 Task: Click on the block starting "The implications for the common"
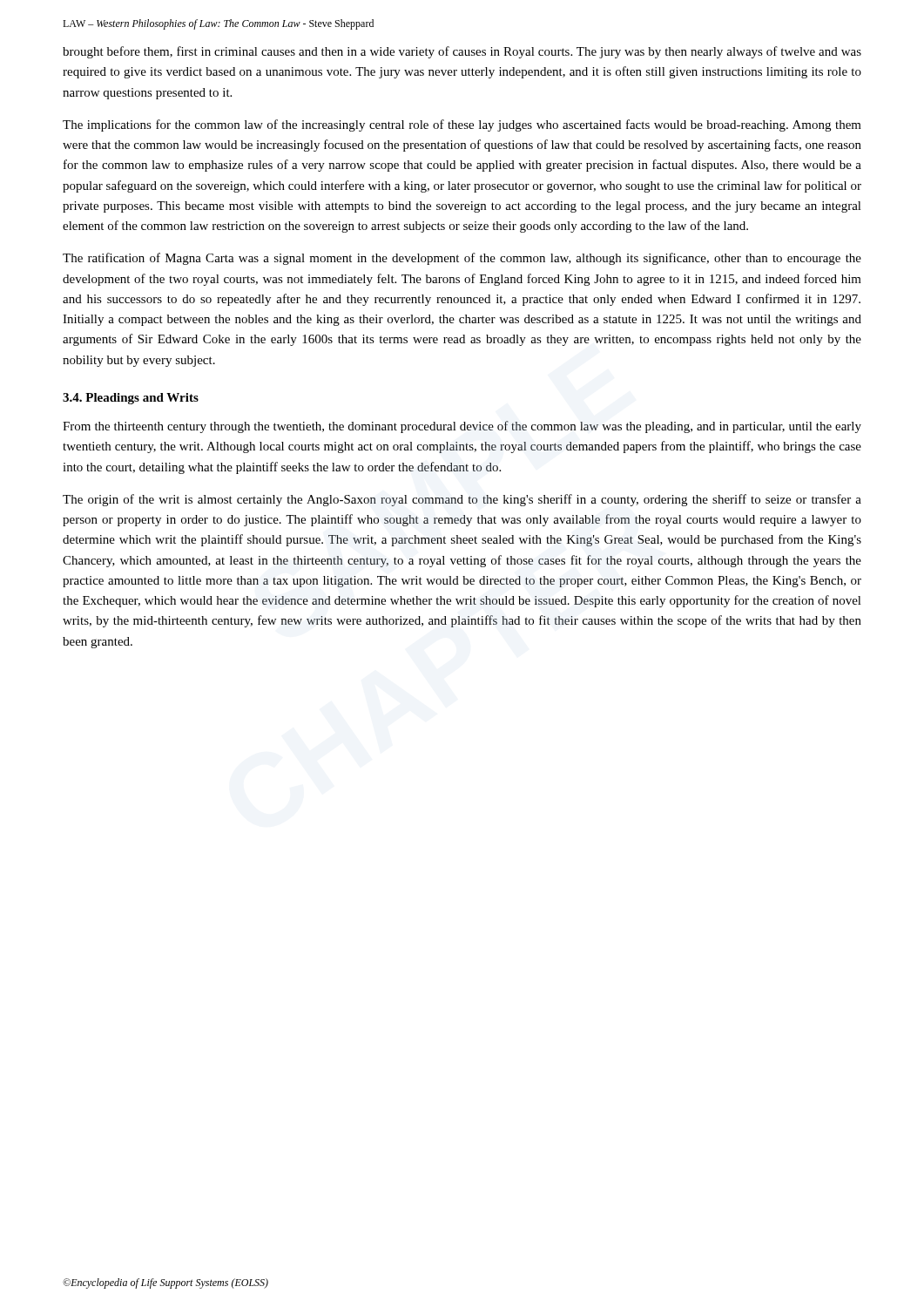pos(462,176)
